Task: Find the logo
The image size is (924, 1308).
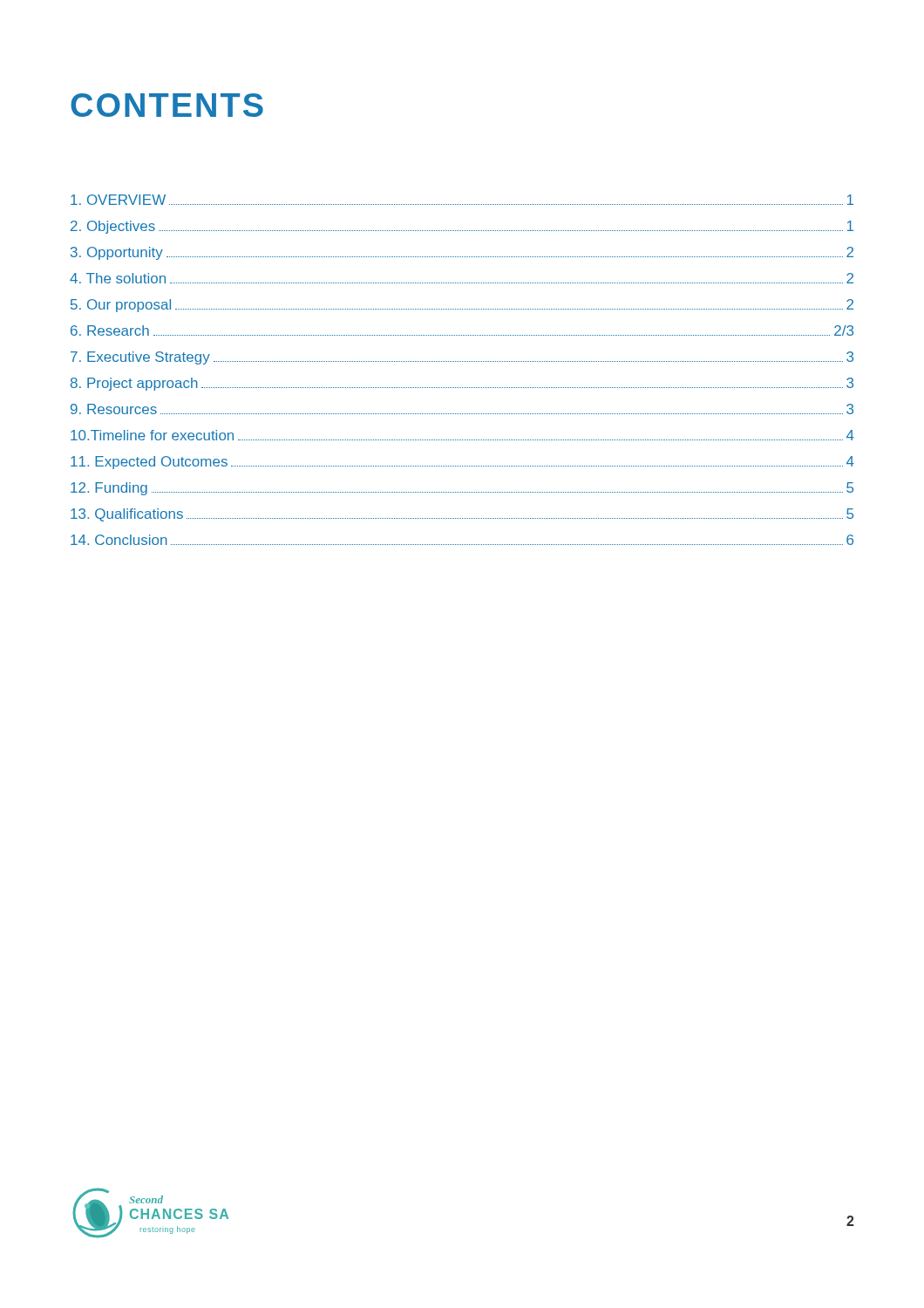Action: tap(161, 1215)
